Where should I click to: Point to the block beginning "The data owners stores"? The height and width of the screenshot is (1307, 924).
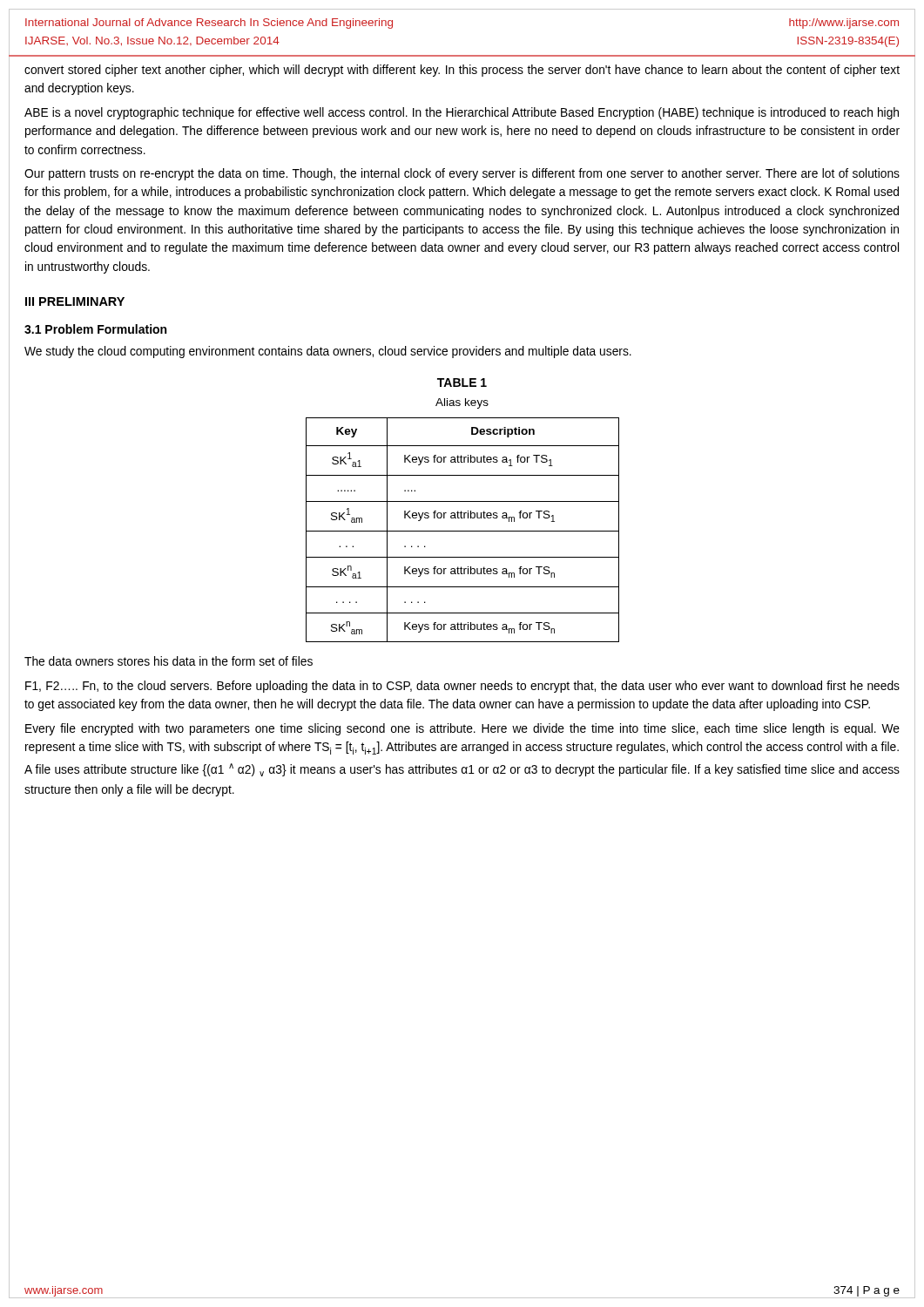tap(462, 726)
